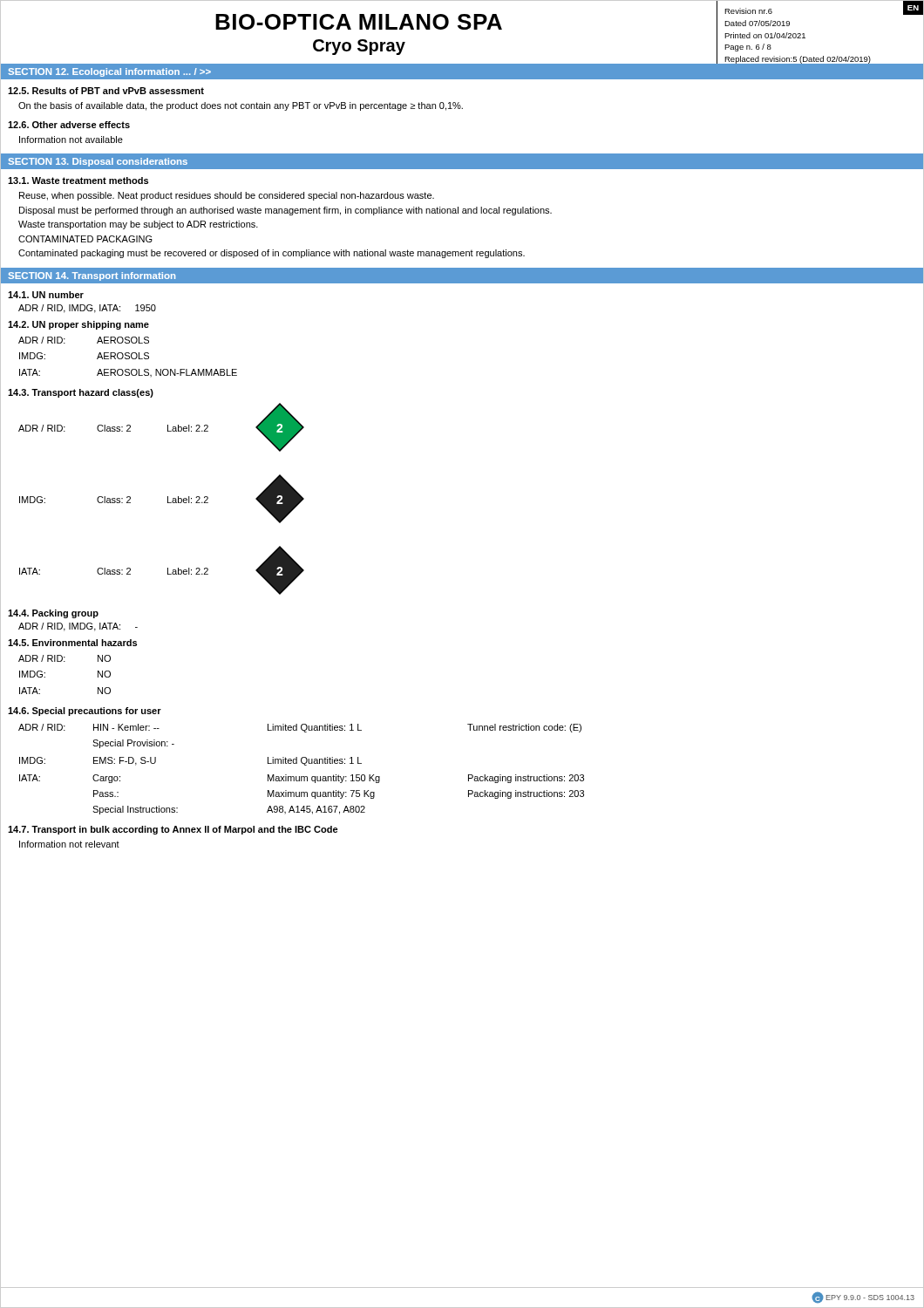924x1308 pixels.
Task: Click on the element starting "ADR / RID: HIN - Kemler: --Special Provision:"
Action: coord(462,768)
